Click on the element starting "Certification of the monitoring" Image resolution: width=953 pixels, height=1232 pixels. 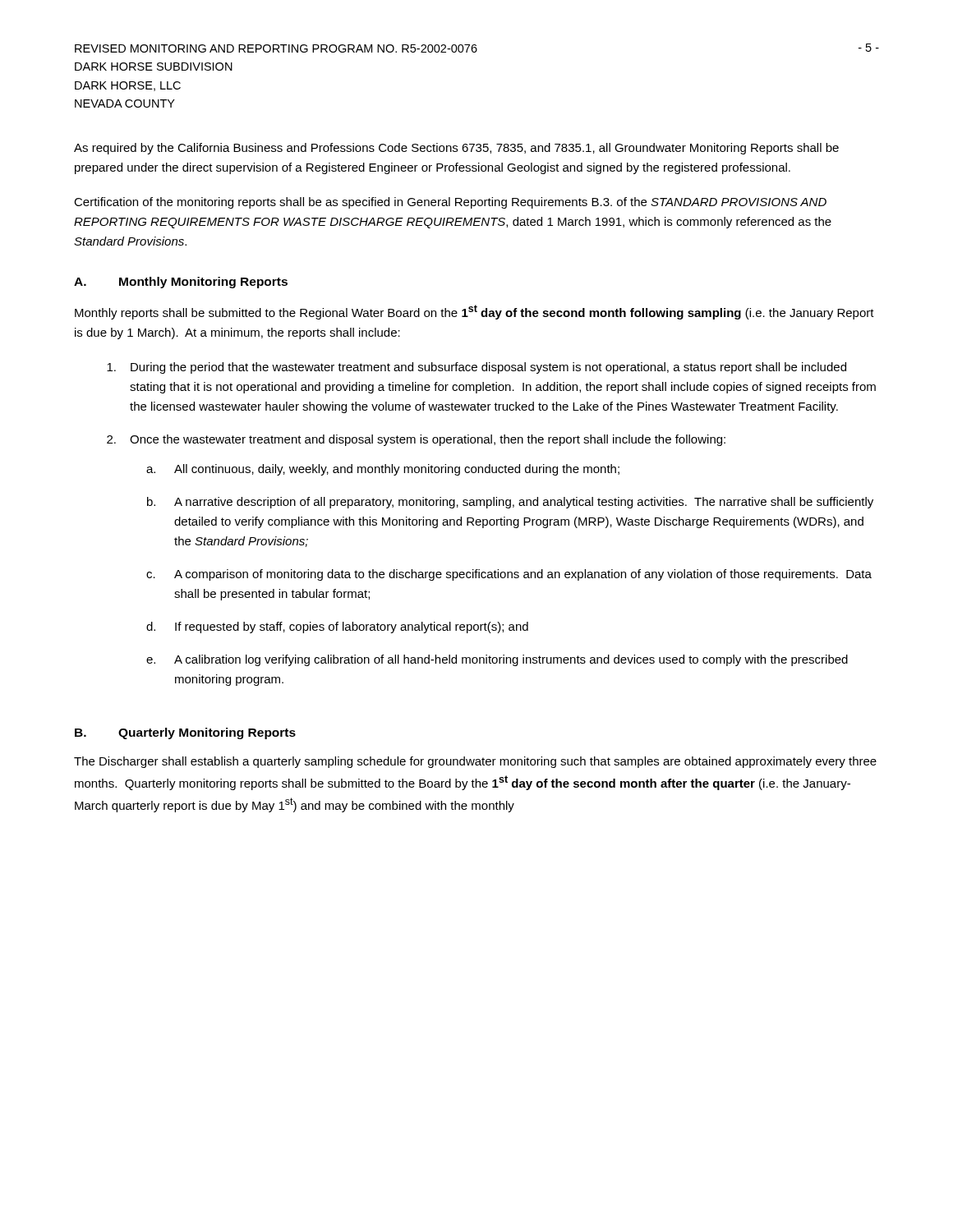tap(453, 221)
